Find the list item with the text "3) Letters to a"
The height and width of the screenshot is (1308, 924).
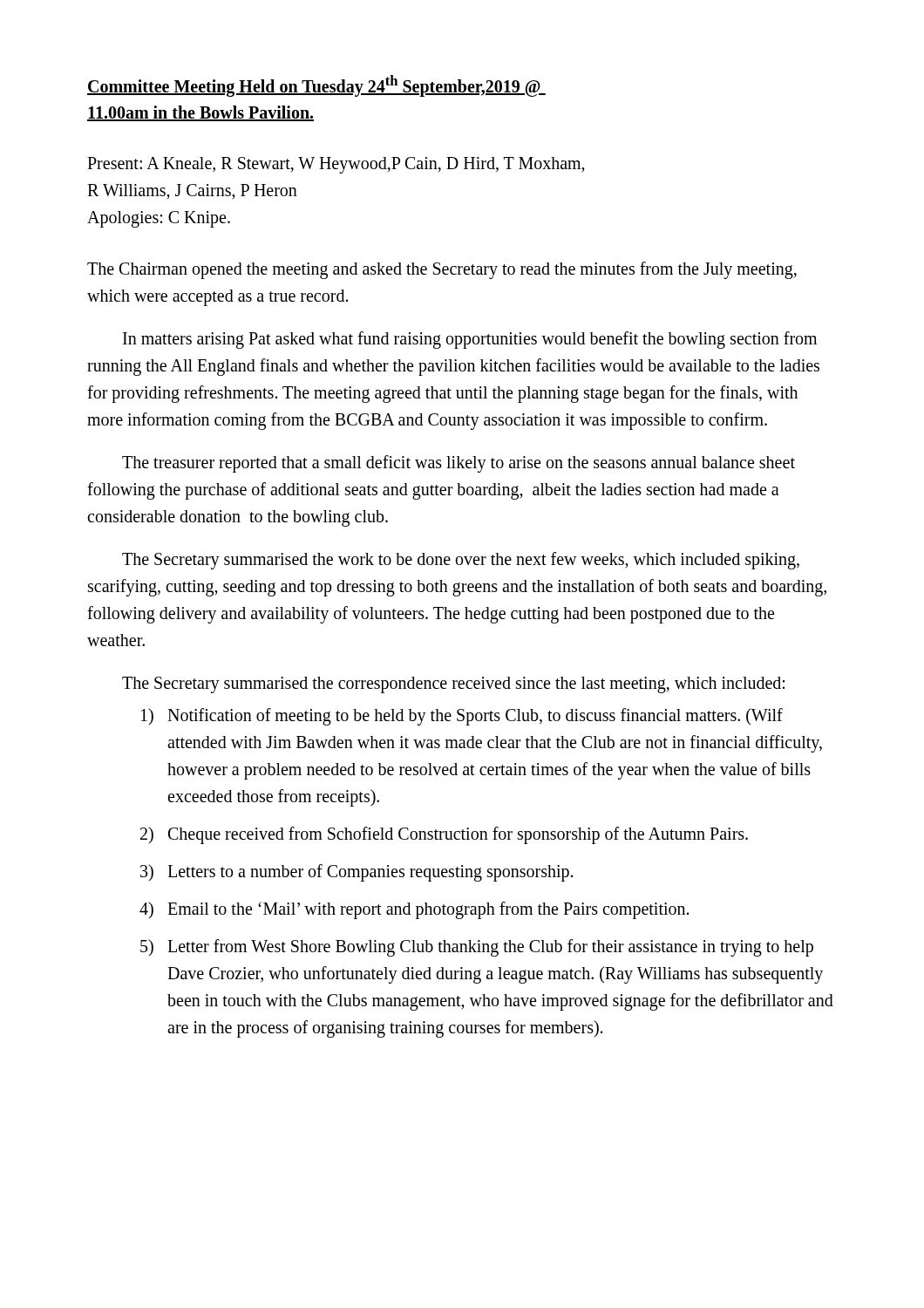point(488,871)
